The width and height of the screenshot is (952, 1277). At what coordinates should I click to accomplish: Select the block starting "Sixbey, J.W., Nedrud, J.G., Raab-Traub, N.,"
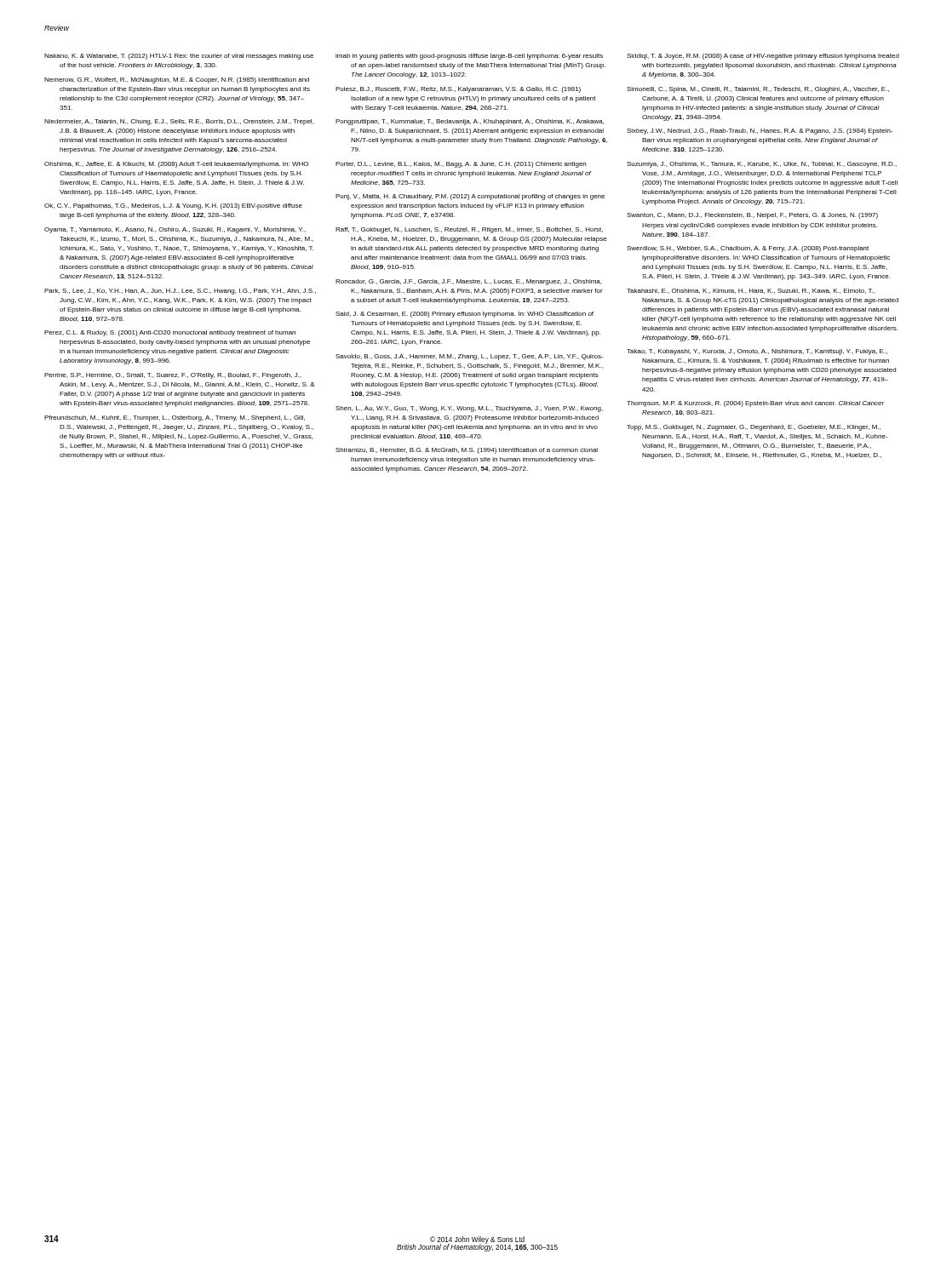pyautogui.click(x=760, y=140)
